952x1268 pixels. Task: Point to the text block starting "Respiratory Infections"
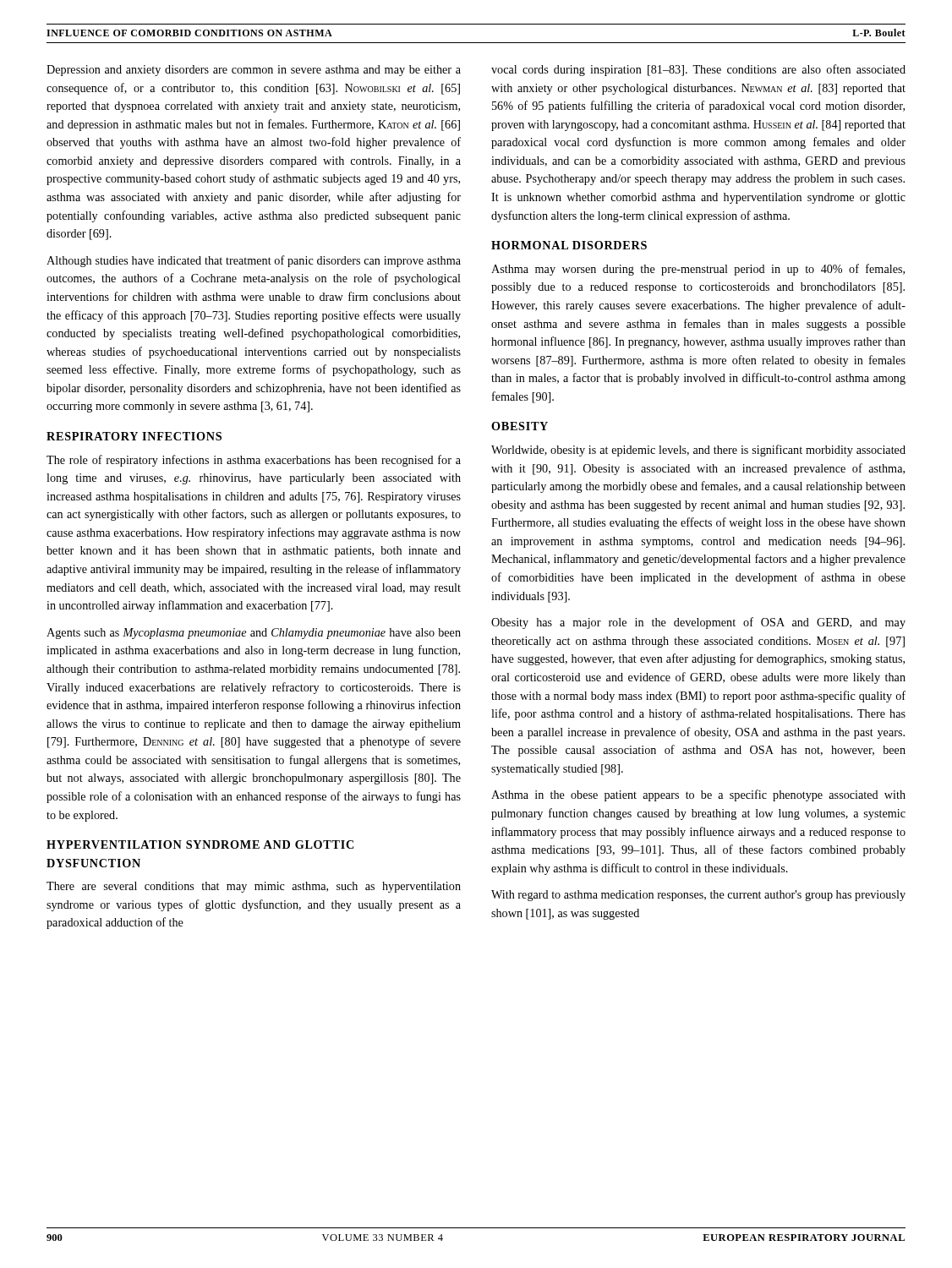(x=134, y=436)
